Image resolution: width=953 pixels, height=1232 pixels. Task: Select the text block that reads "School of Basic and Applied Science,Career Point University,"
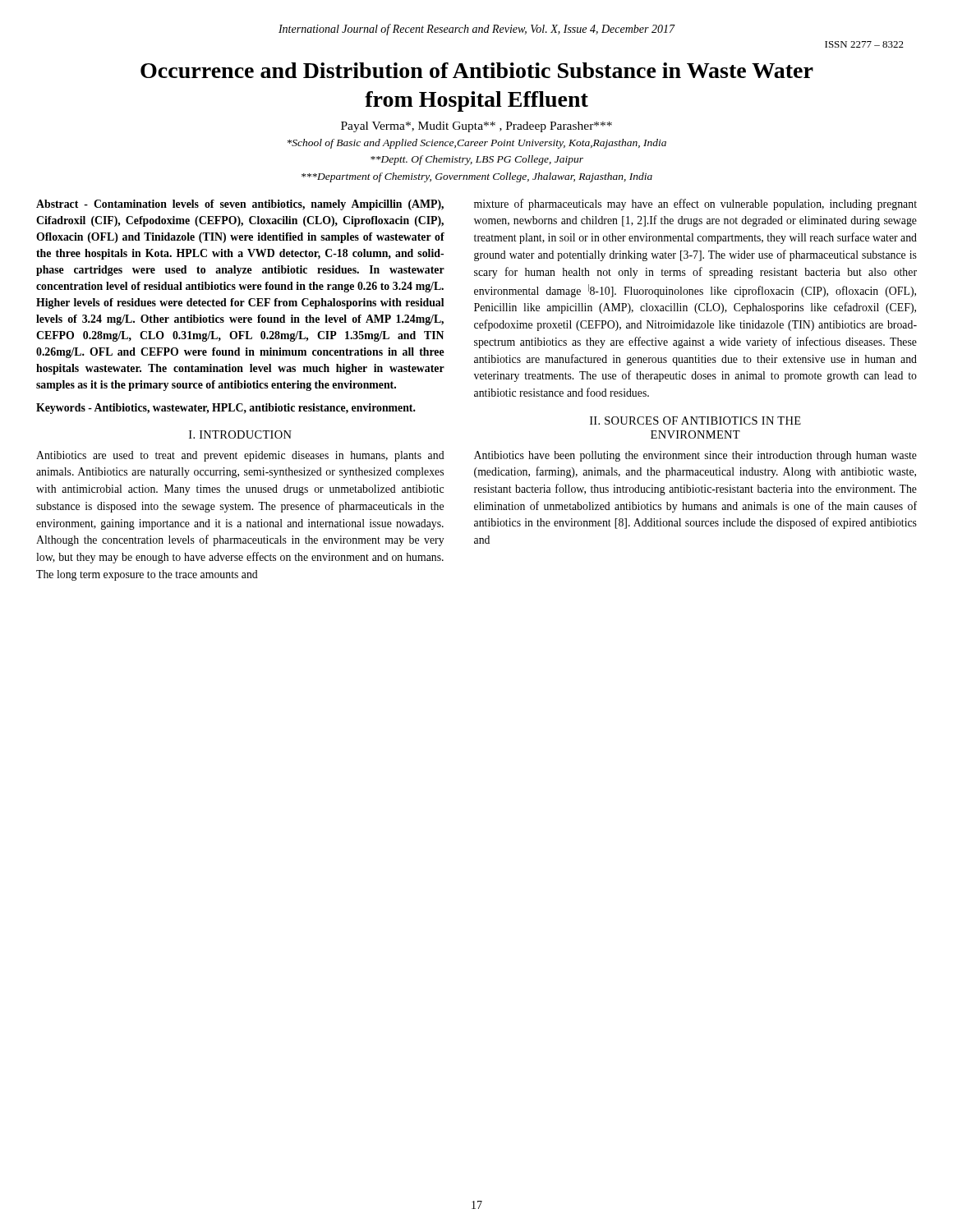click(476, 159)
